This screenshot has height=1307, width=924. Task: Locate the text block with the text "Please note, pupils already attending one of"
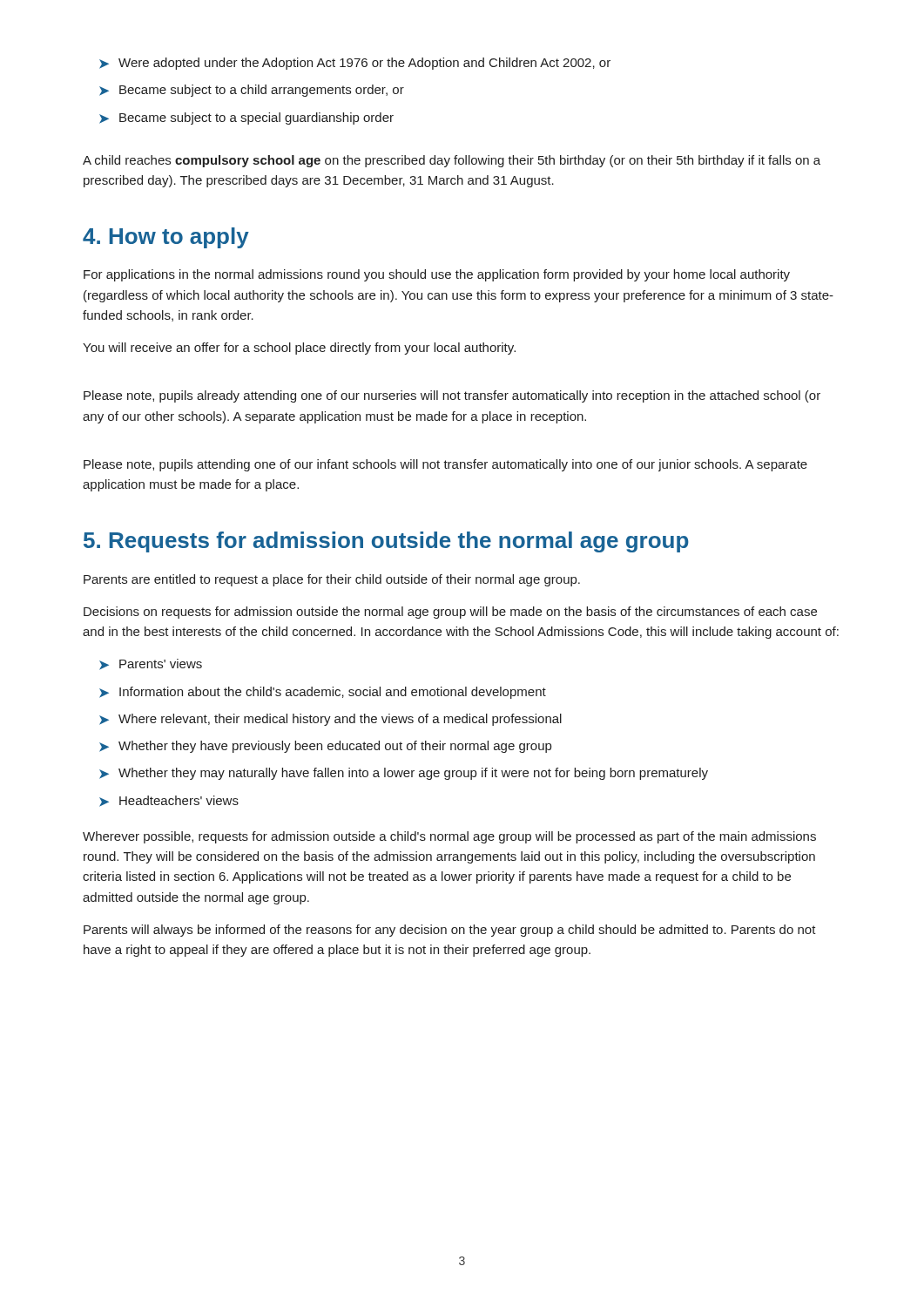click(x=452, y=406)
